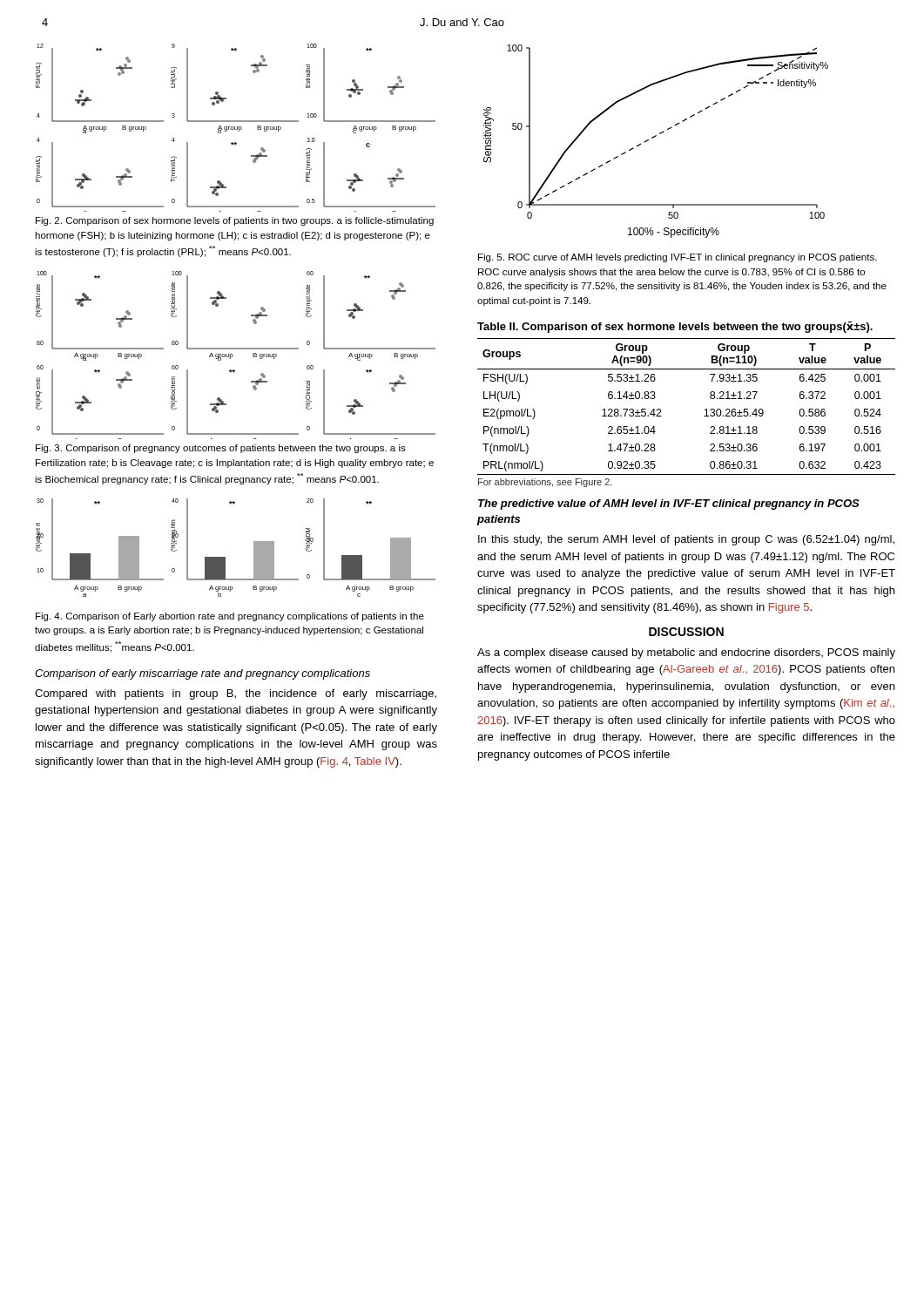The width and height of the screenshot is (924, 1307).
Task: Click the caption that begins "Fig. 2. Comparison of"
Action: point(234,236)
